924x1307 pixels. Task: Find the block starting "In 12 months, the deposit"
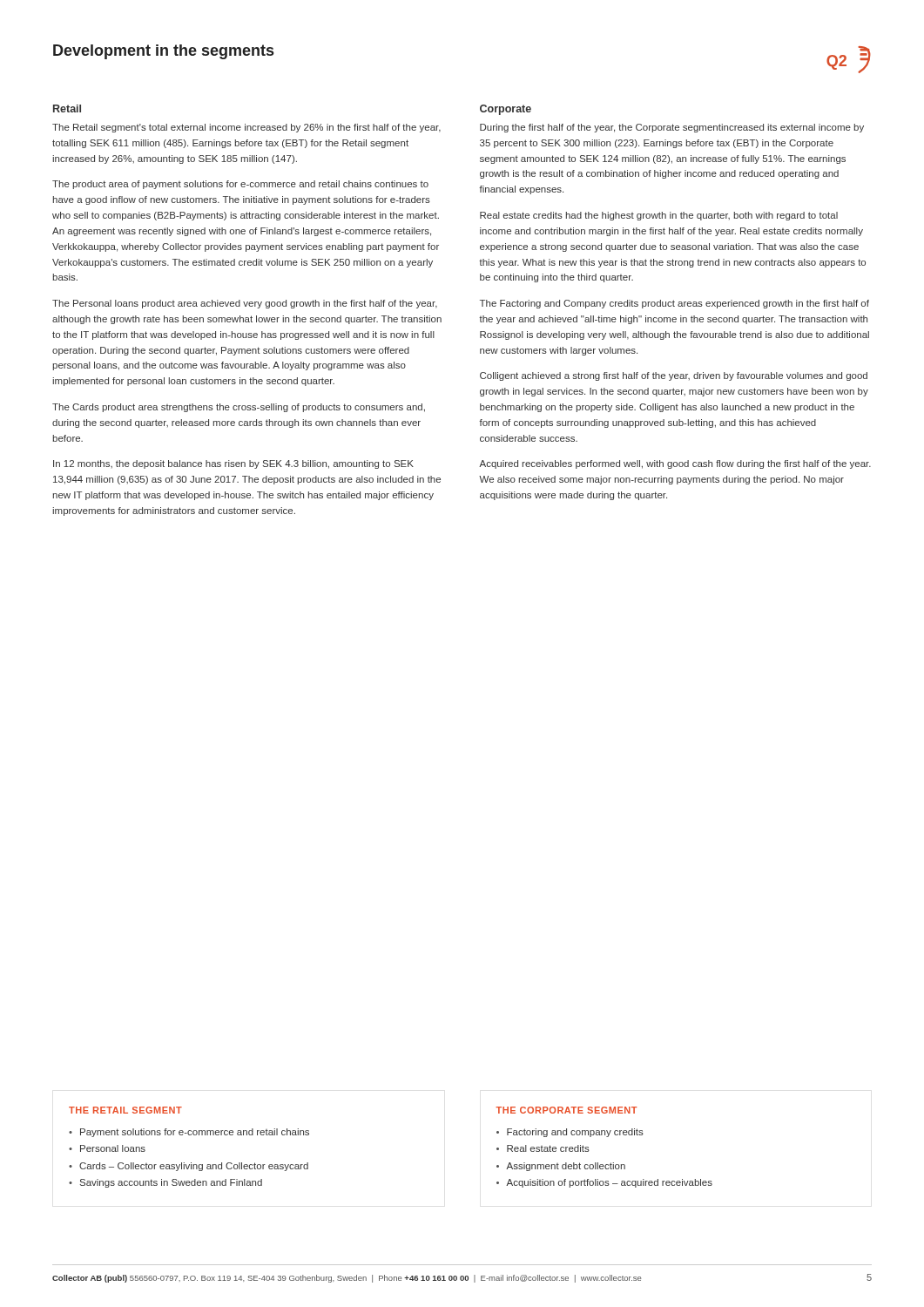point(248,488)
